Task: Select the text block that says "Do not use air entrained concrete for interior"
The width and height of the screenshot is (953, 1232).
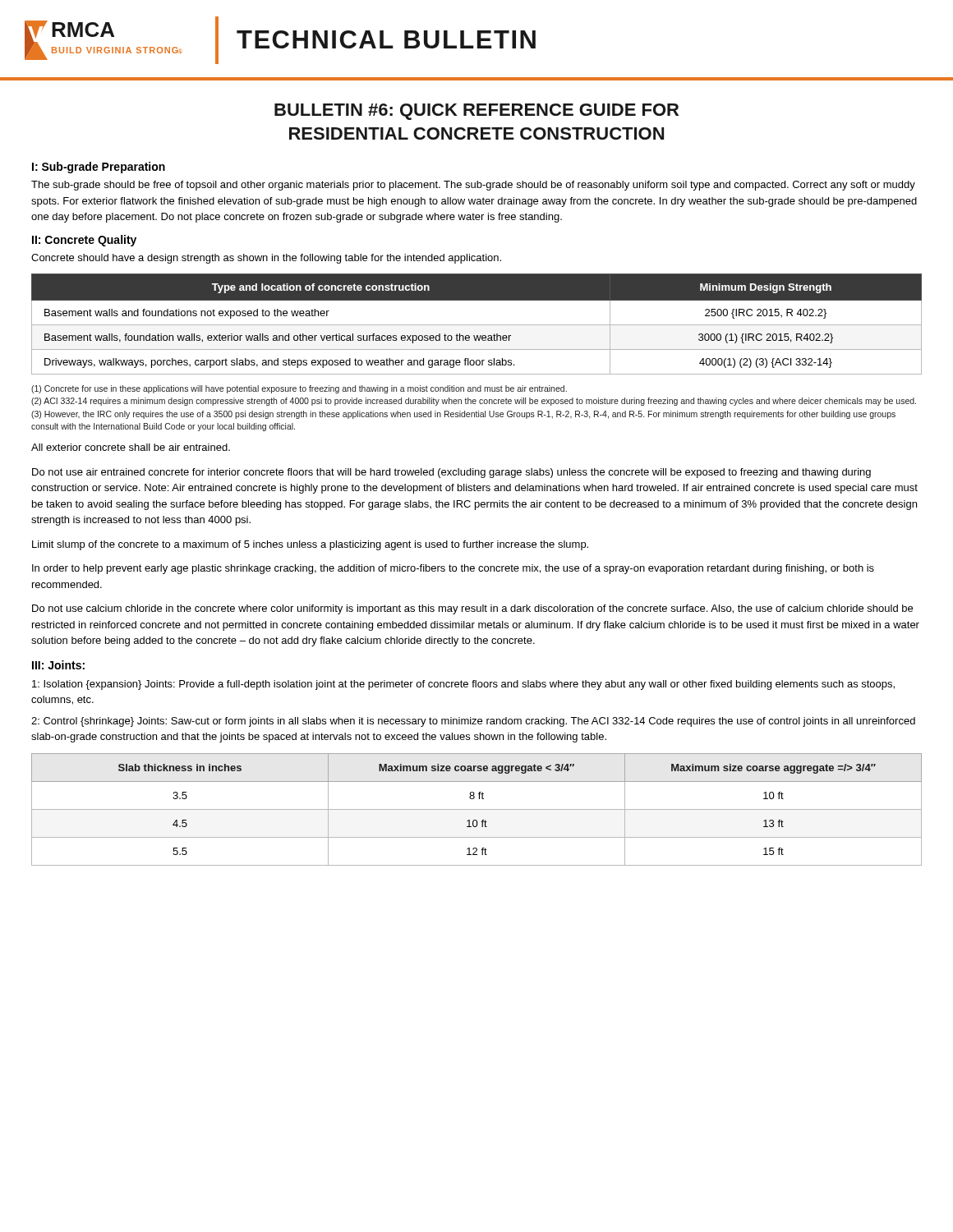Action: (474, 496)
